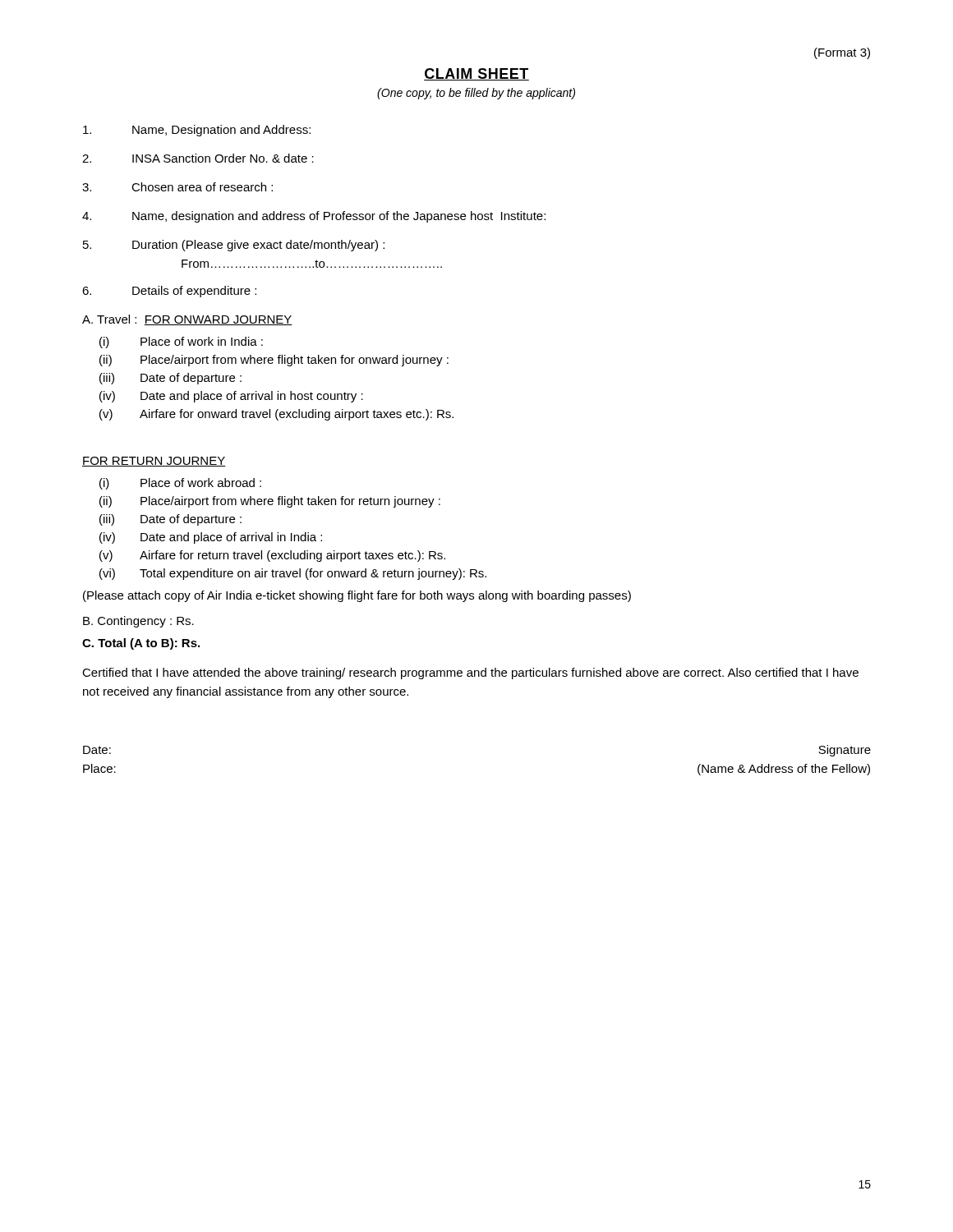This screenshot has height=1232, width=953.
Task: Select the text block that says "(Please attach copy of Air India e-ticket showing"
Action: pos(357,595)
